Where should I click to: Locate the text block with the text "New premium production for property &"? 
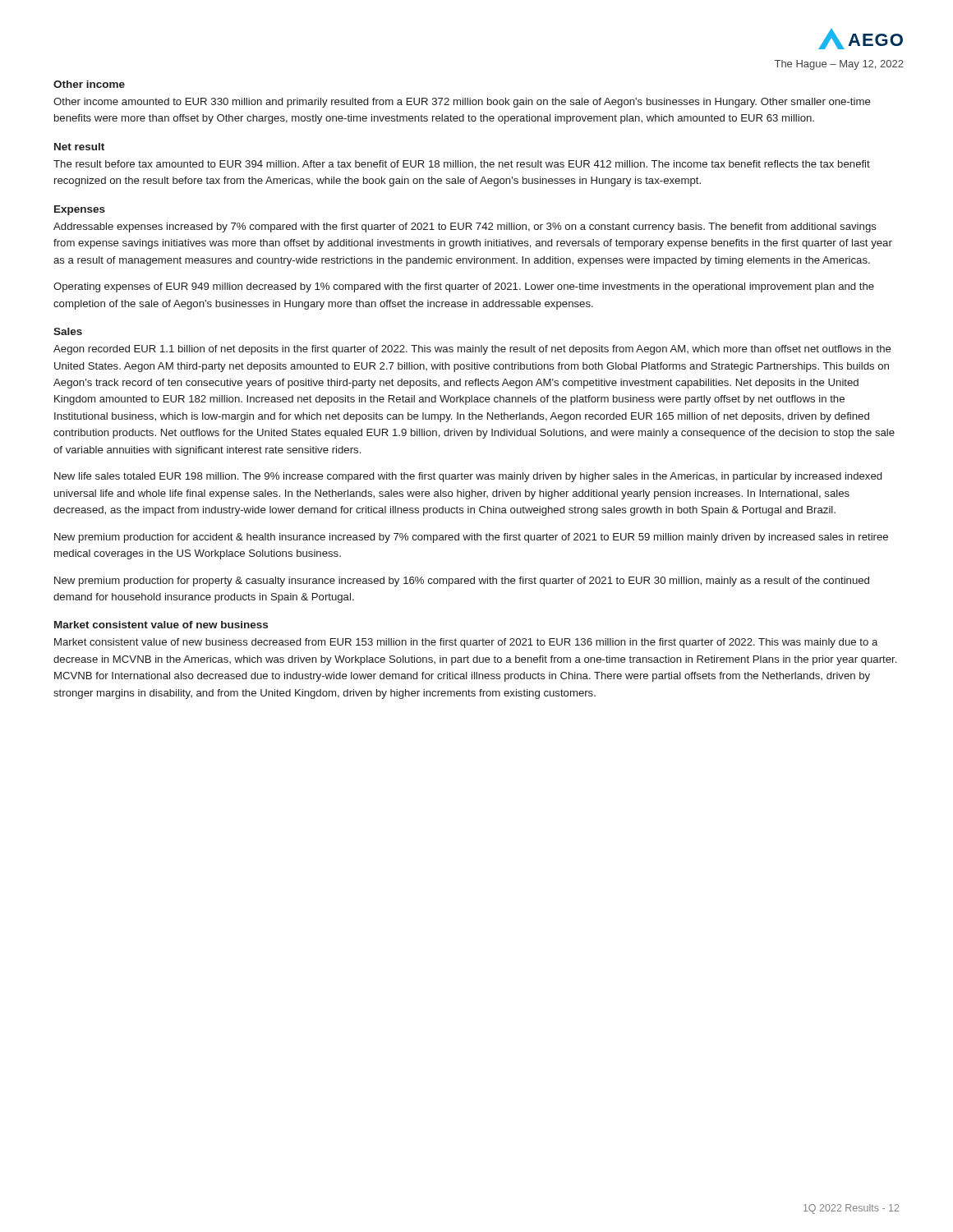pos(462,588)
